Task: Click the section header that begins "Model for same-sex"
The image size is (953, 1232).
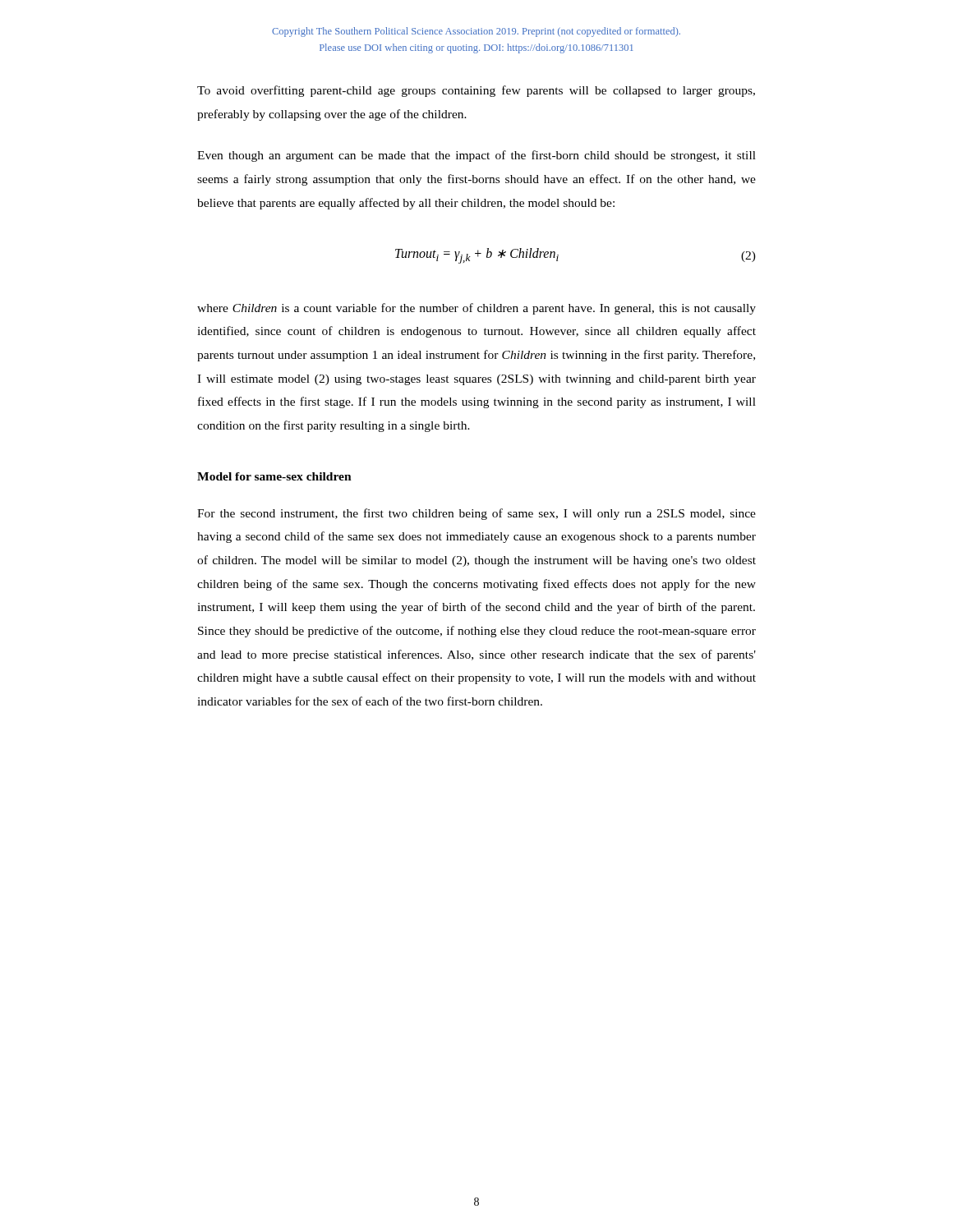Action: [x=274, y=476]
